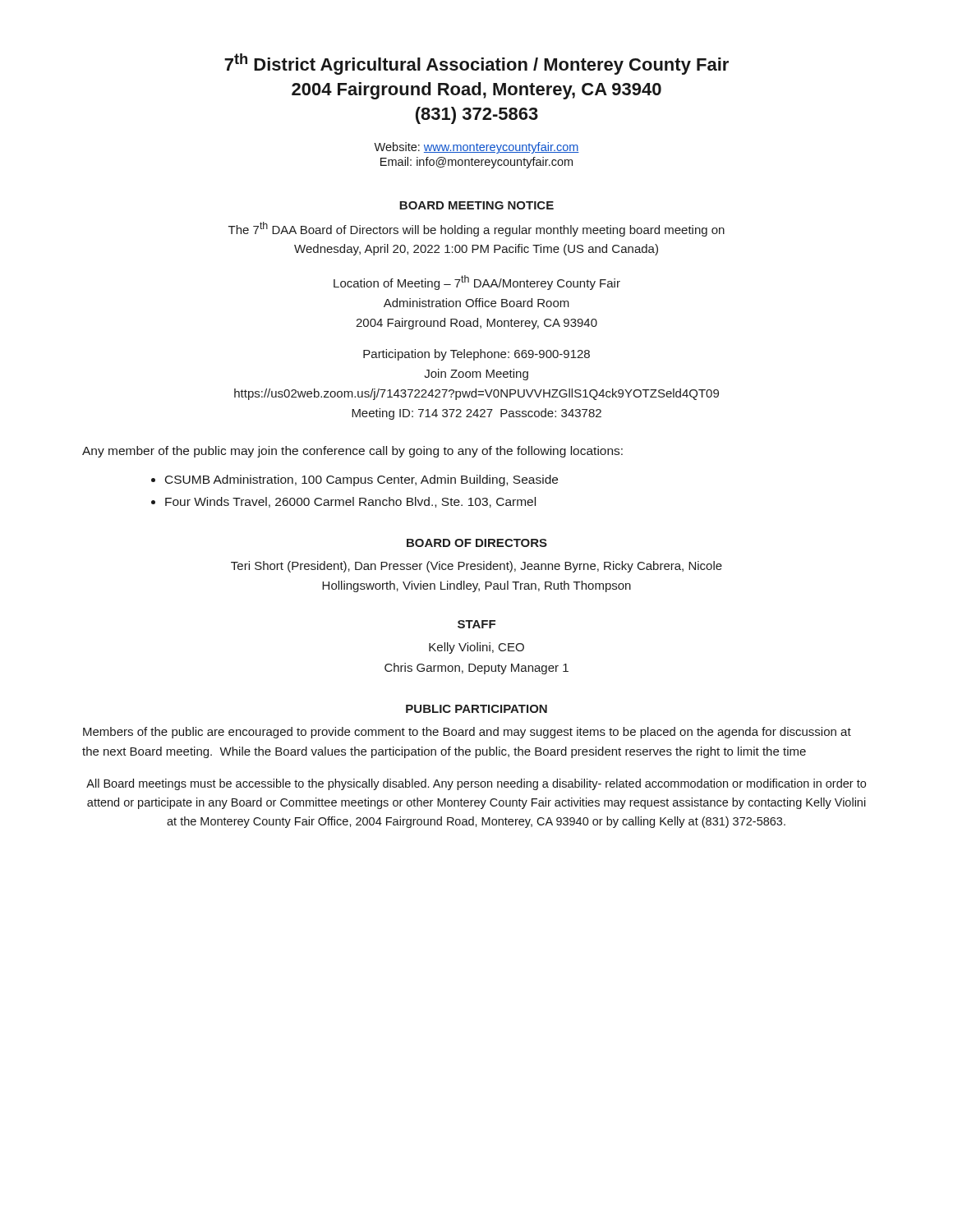Screen dimensions: 1232x953
Task: Click on the text block with the text "Any member of the public may join"
Action: coord(353,451)
